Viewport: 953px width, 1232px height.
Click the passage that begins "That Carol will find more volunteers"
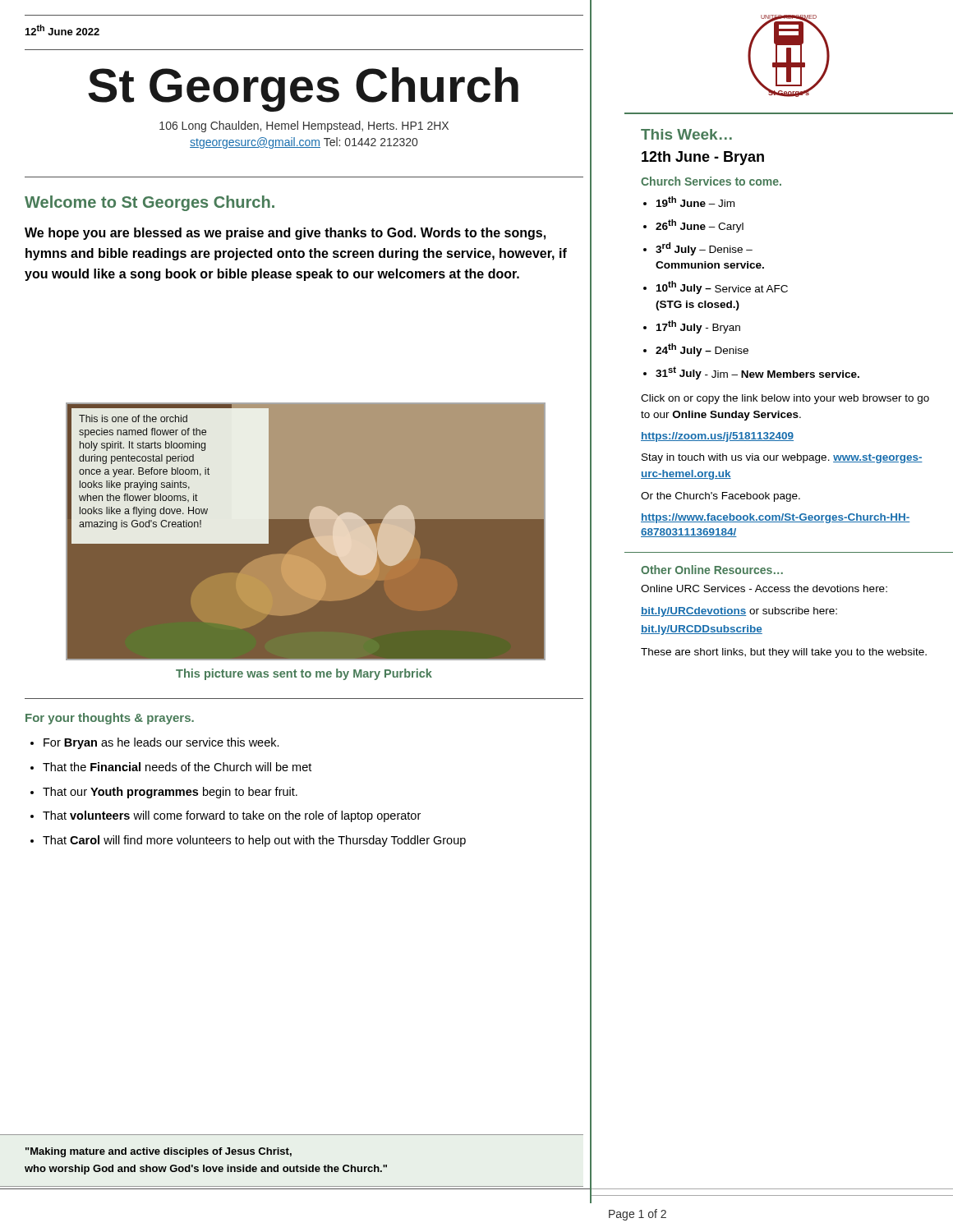(x=254, y=840)
